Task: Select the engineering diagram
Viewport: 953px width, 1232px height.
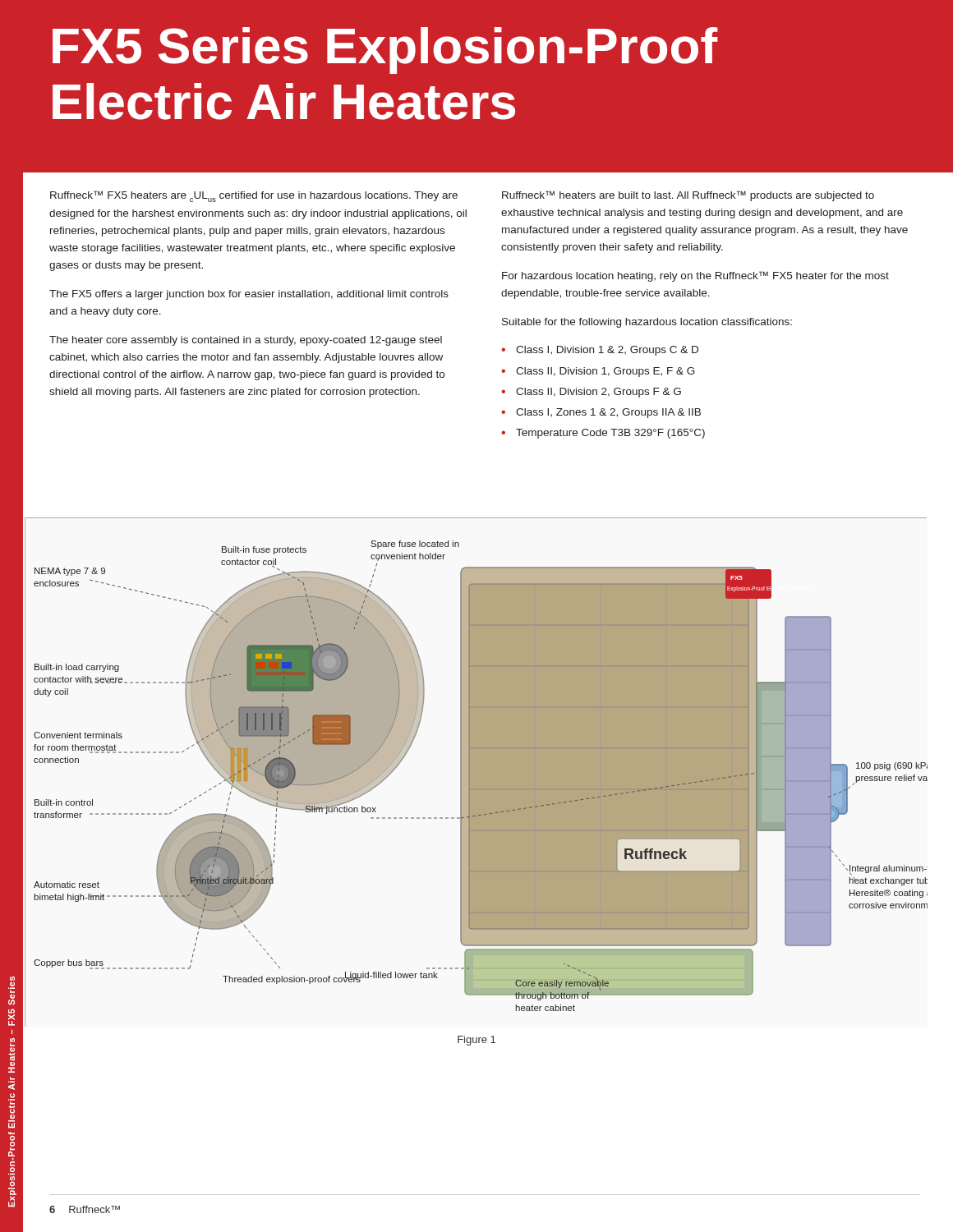Action: [x=476, y=772]
